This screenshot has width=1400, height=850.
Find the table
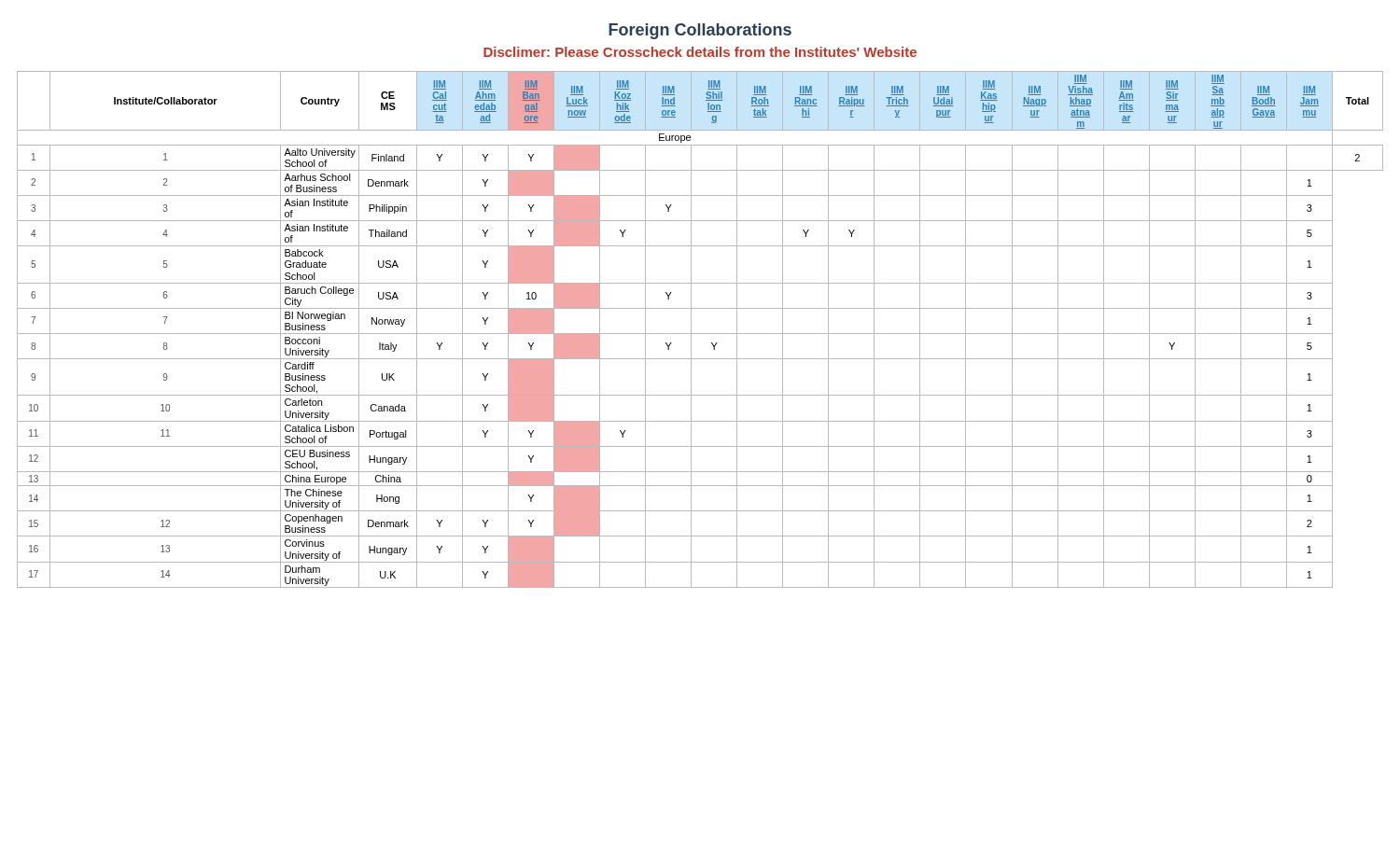pos(700,329)
